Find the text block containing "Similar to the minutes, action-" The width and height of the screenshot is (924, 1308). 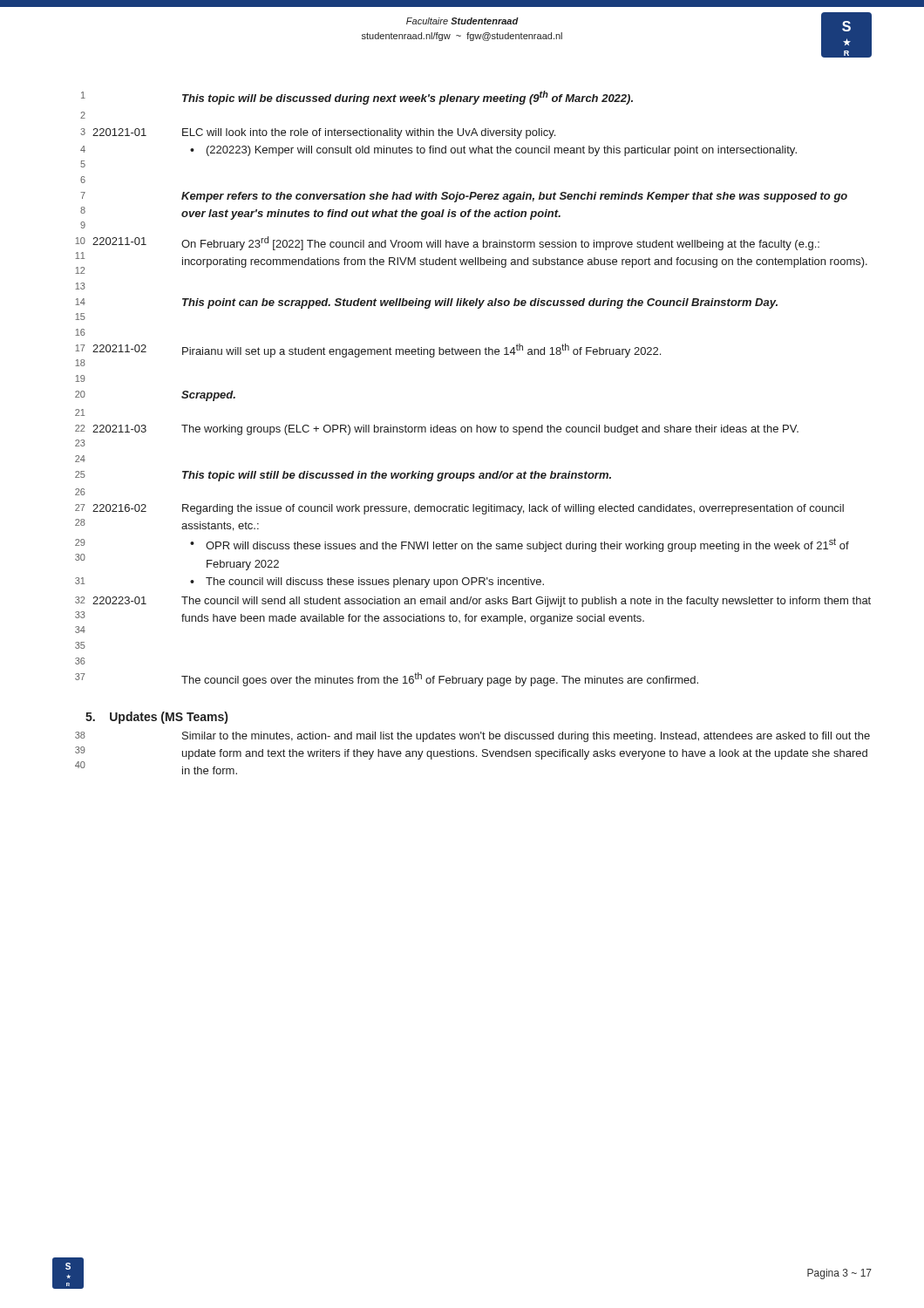pyautogui.click(x=526, y=753)
